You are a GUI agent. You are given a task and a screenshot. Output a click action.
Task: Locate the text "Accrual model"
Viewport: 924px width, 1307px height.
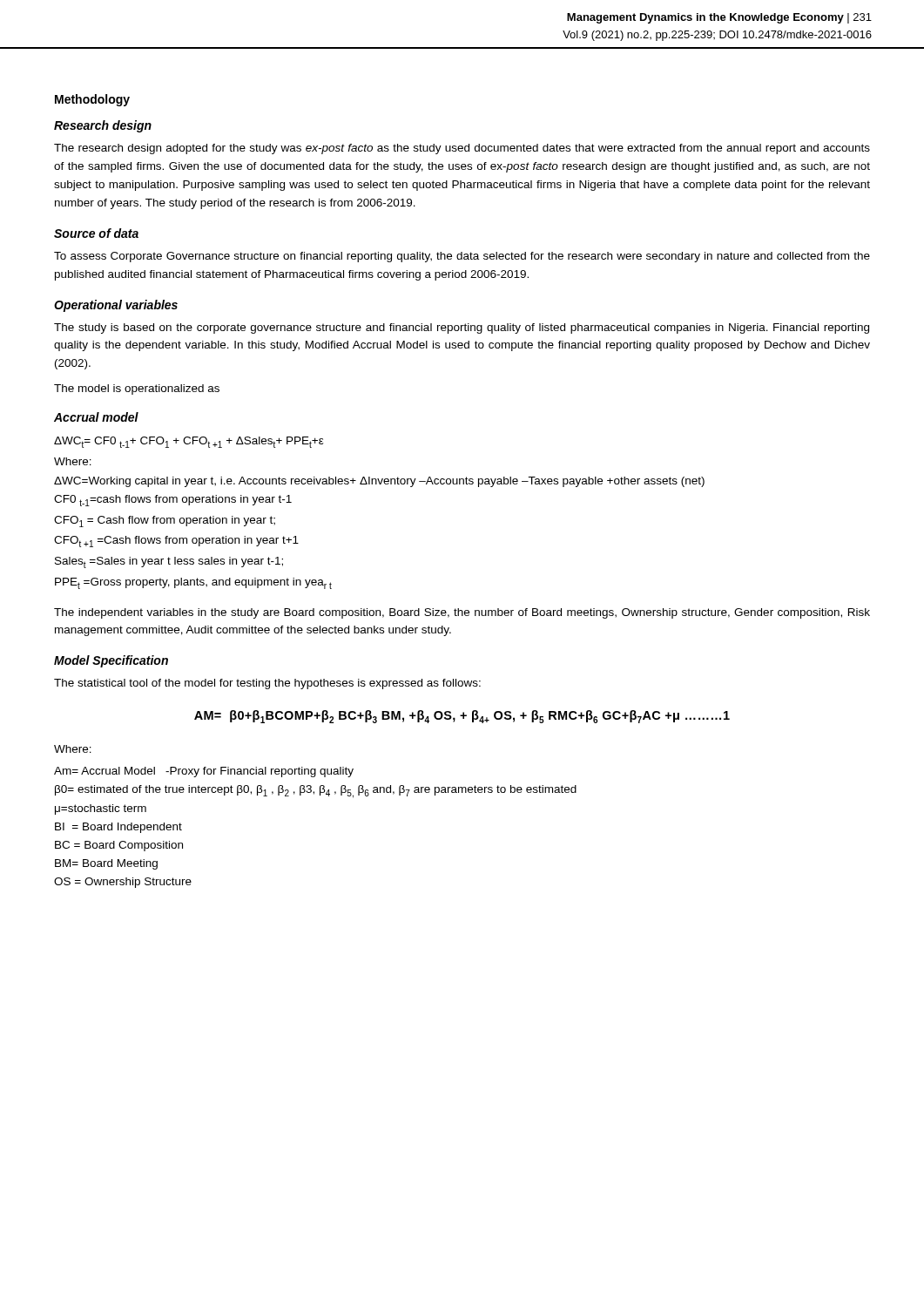[x=96, y=418]
